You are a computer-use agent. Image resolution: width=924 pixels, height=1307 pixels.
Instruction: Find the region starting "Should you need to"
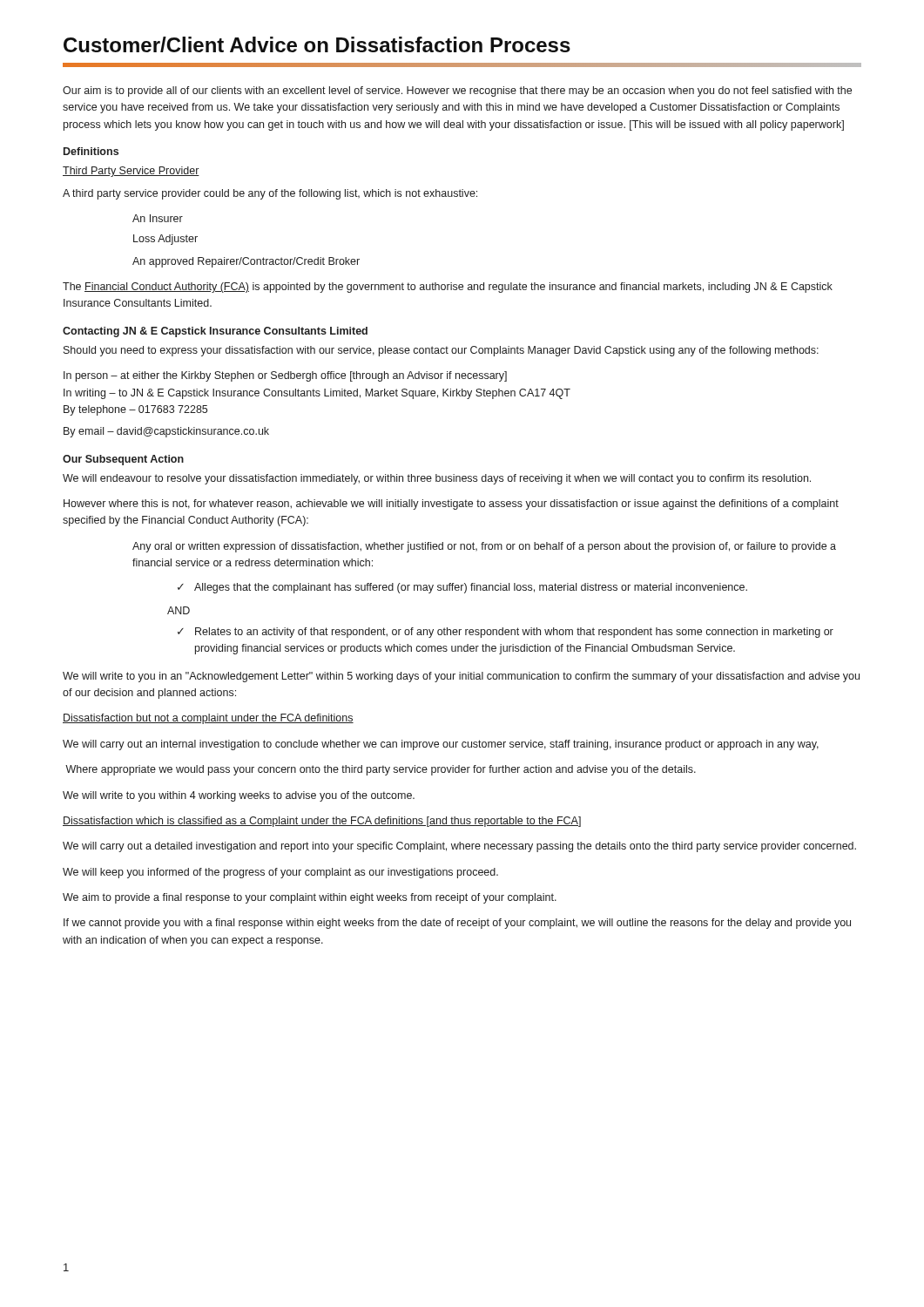point(441,350)
